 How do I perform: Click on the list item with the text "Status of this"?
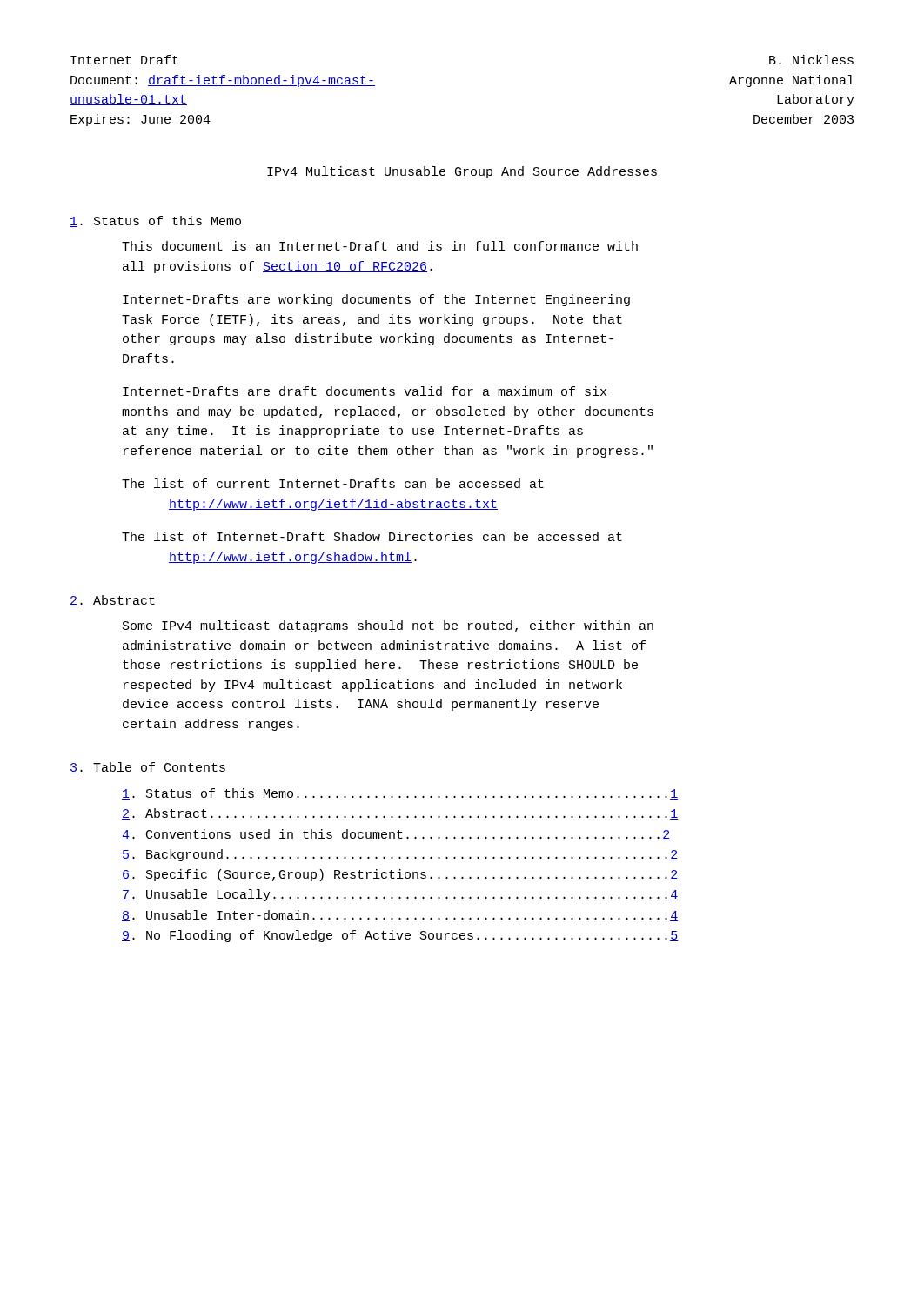pos(400,795)
